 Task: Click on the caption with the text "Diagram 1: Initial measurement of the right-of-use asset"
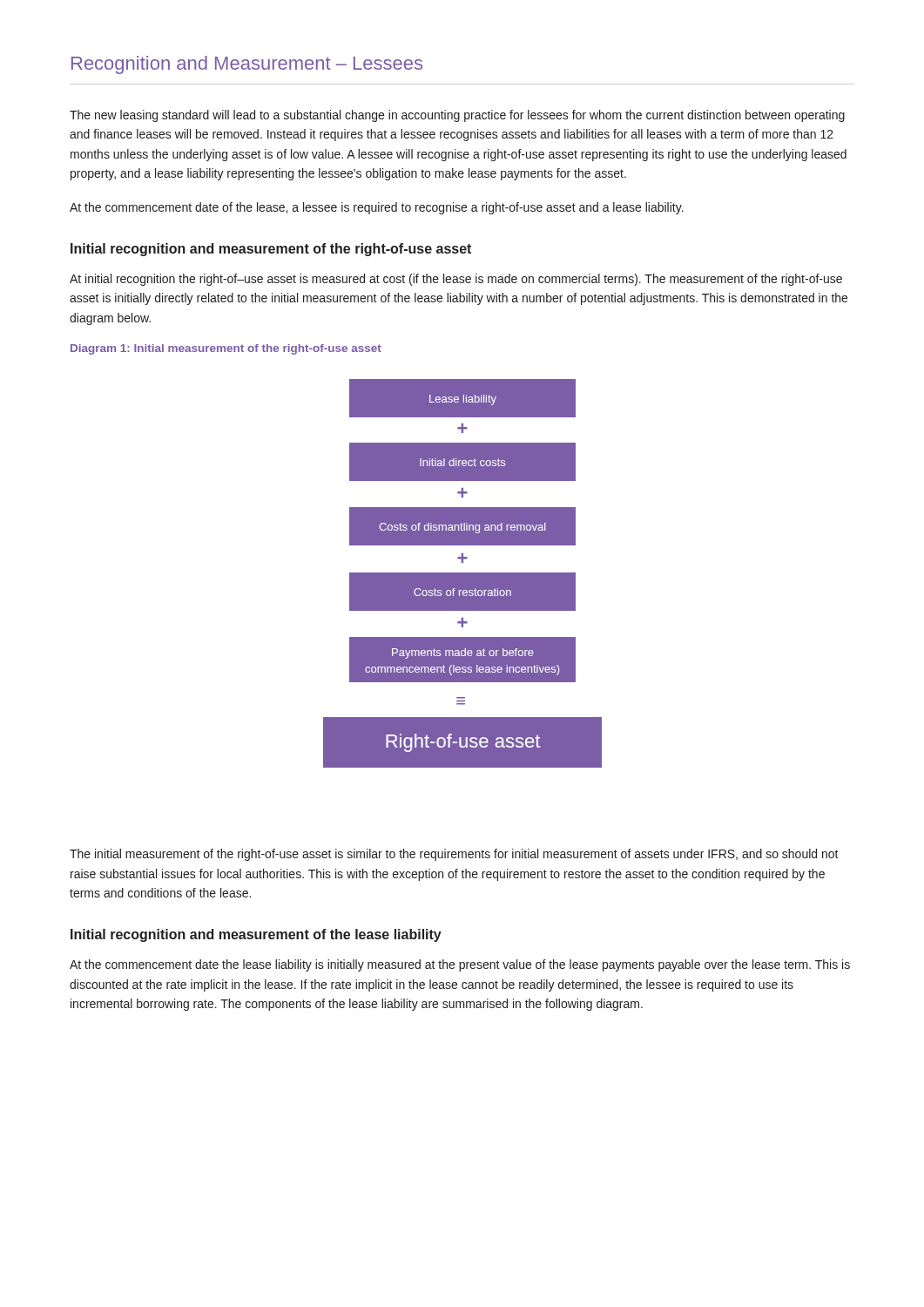click(226, 348)
